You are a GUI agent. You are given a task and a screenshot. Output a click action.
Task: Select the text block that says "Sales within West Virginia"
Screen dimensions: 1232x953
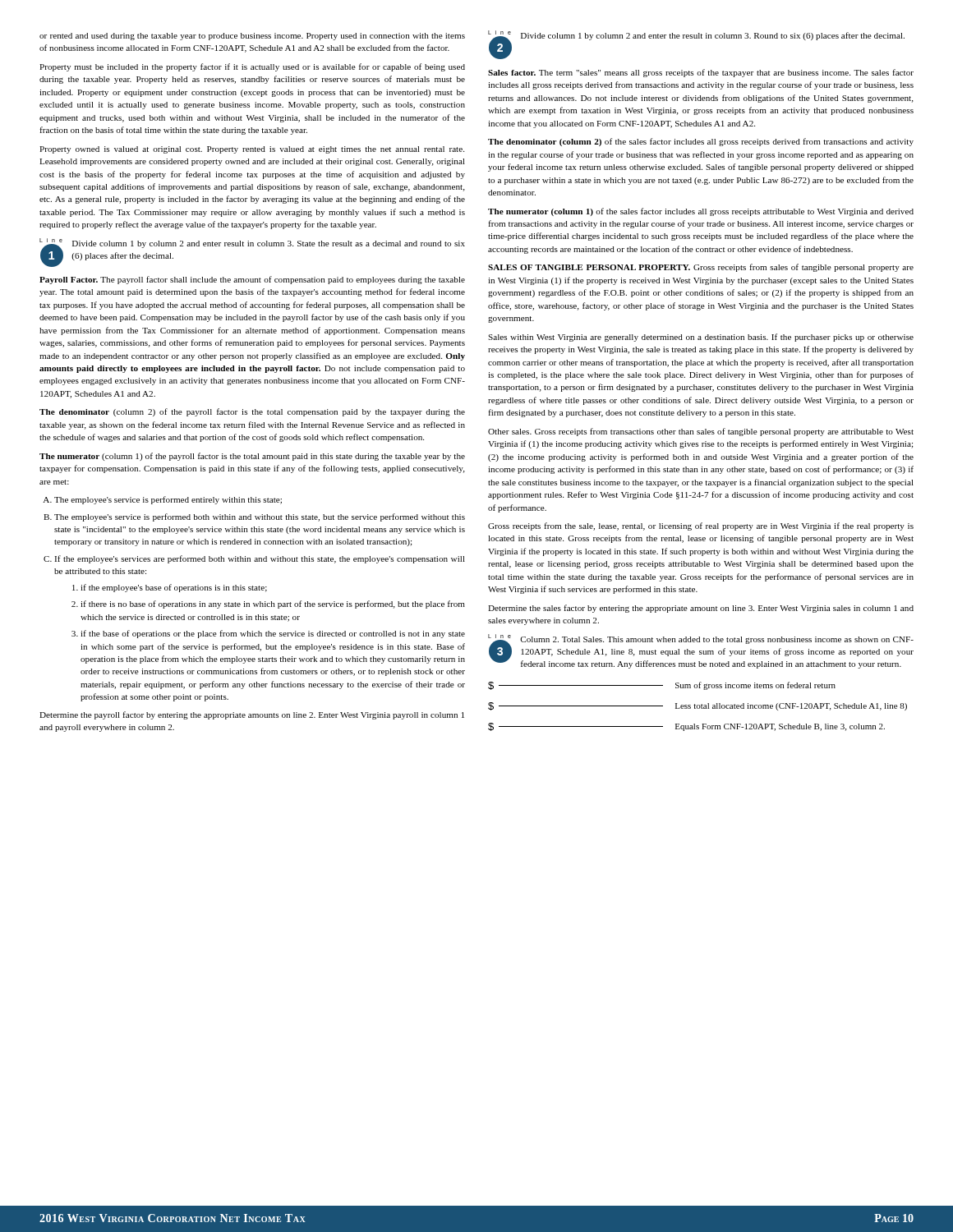[701, 375]
